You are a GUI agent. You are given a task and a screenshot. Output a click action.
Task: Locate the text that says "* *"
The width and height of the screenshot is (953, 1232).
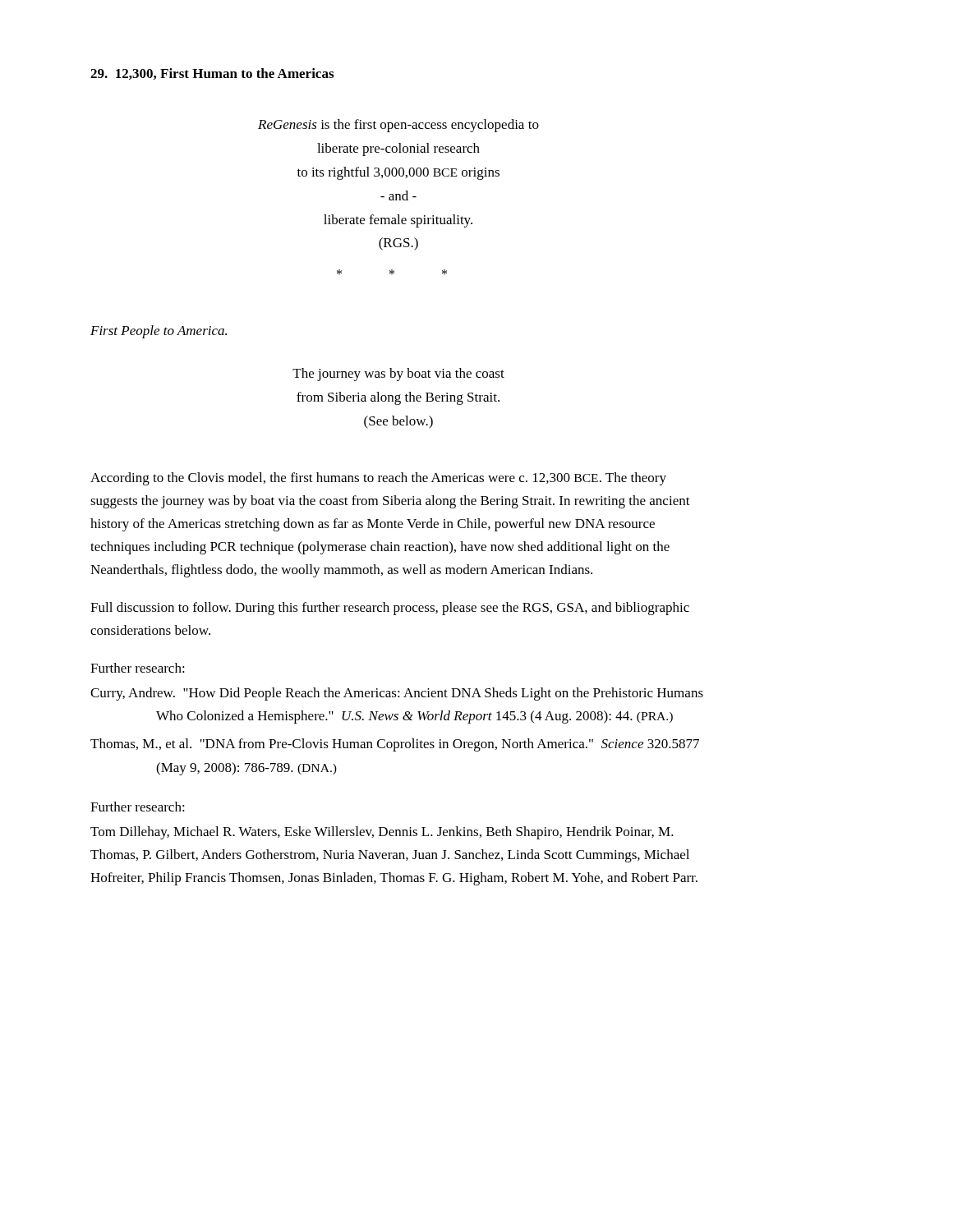[x=398, y=274]
